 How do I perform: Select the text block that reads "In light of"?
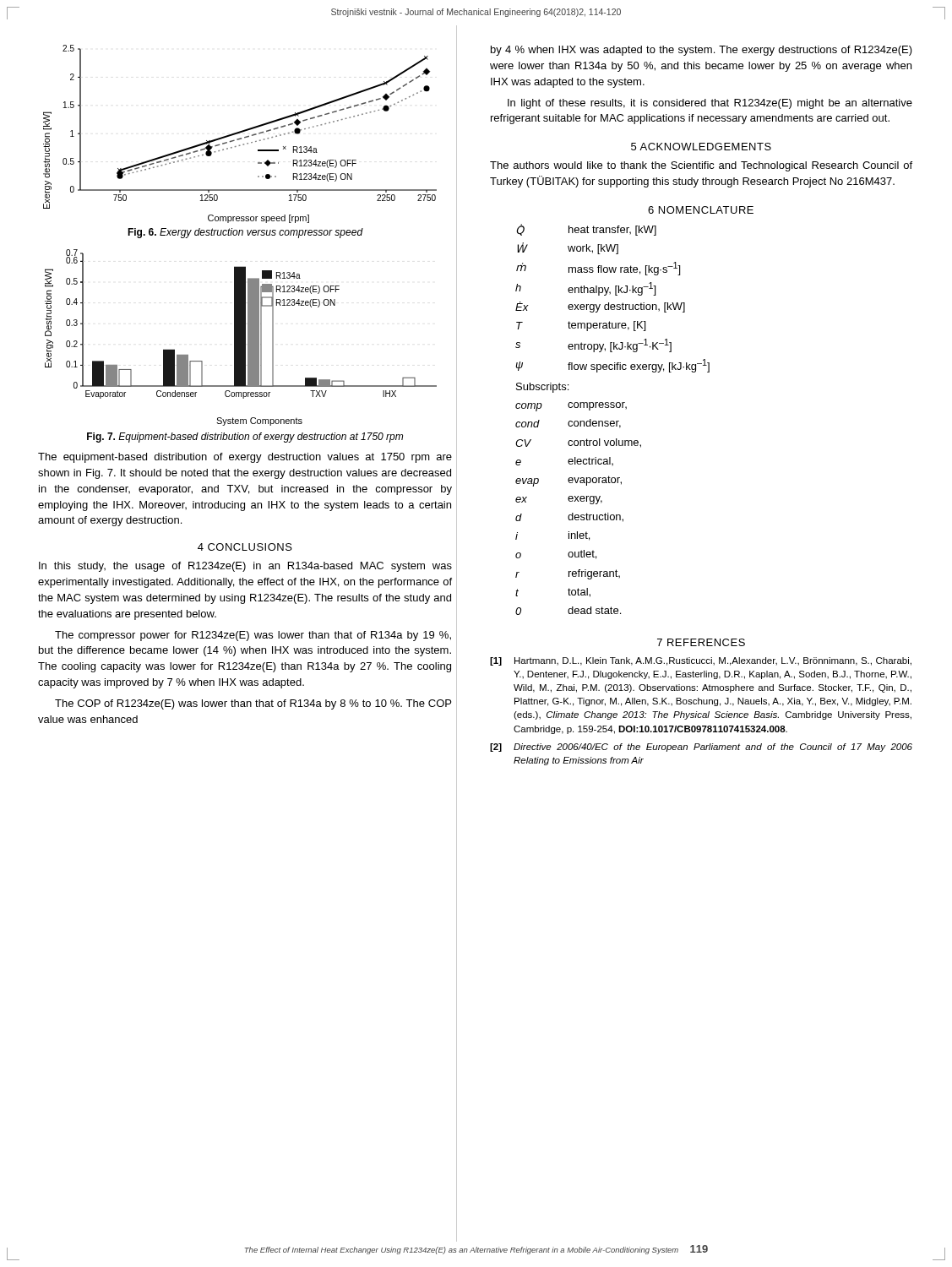tap(701, 110)
